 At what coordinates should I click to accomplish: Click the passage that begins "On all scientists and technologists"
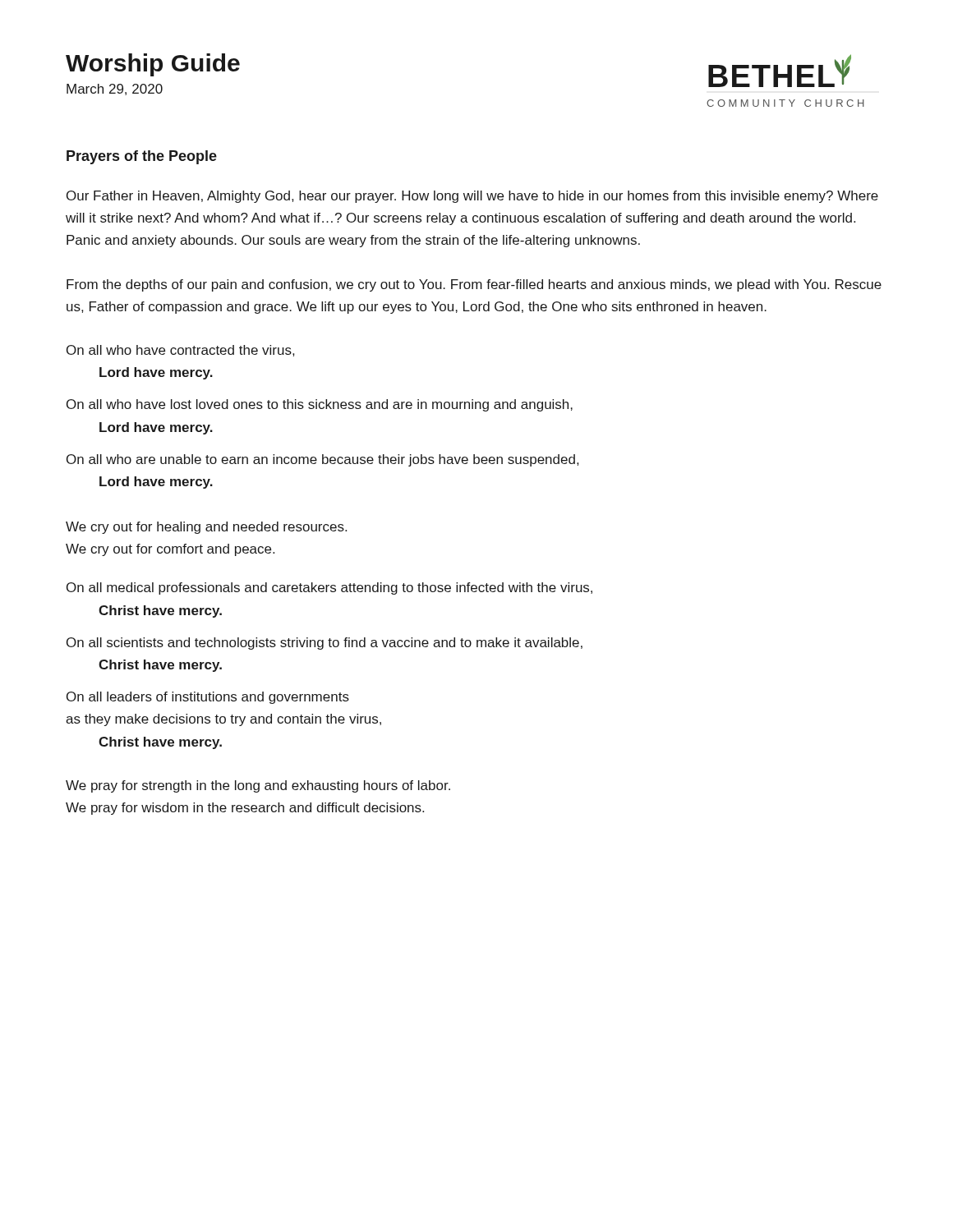[x=325, y=643]
